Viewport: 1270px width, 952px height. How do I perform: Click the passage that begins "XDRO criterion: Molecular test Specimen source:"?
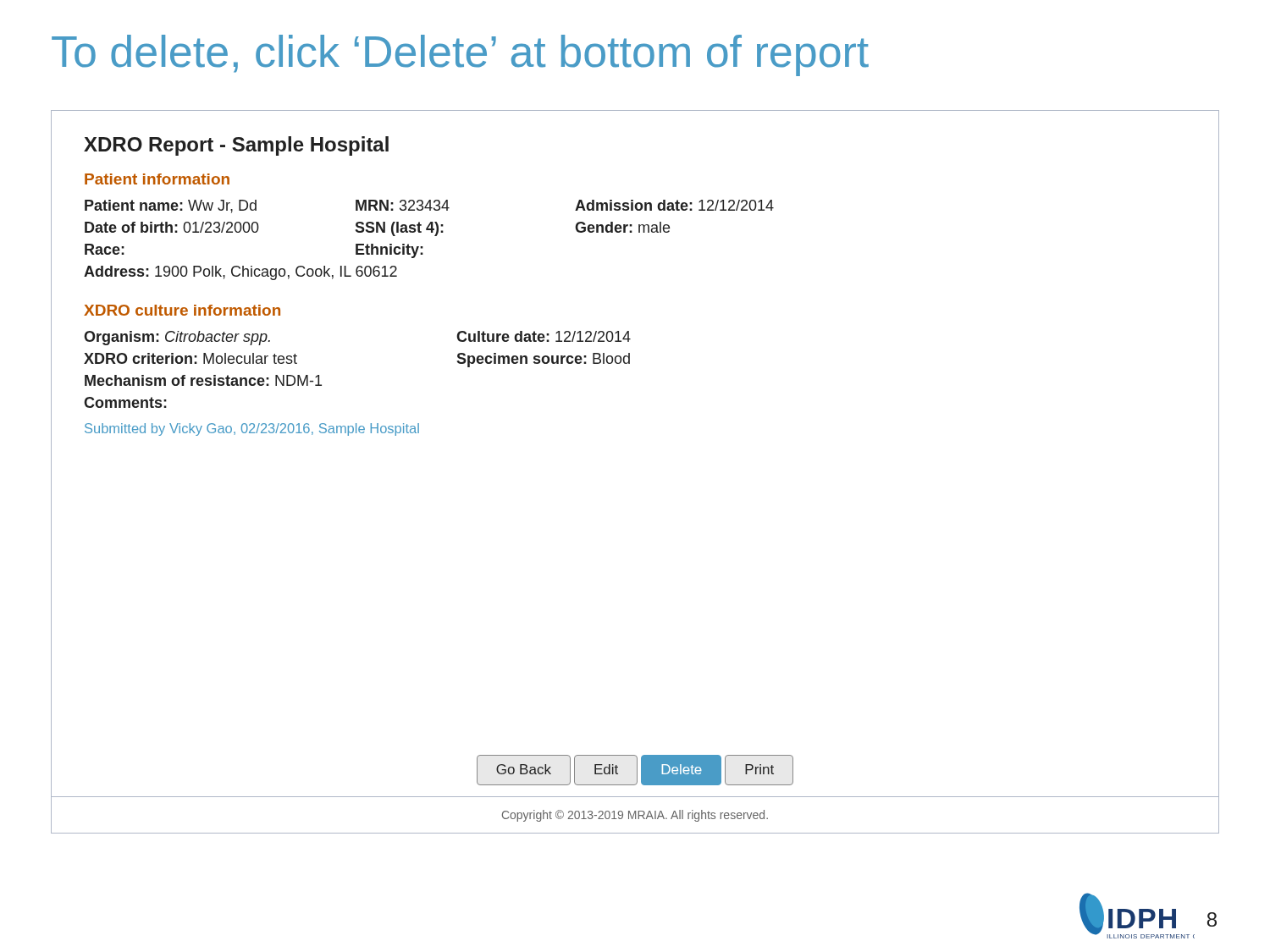[635, 359]
